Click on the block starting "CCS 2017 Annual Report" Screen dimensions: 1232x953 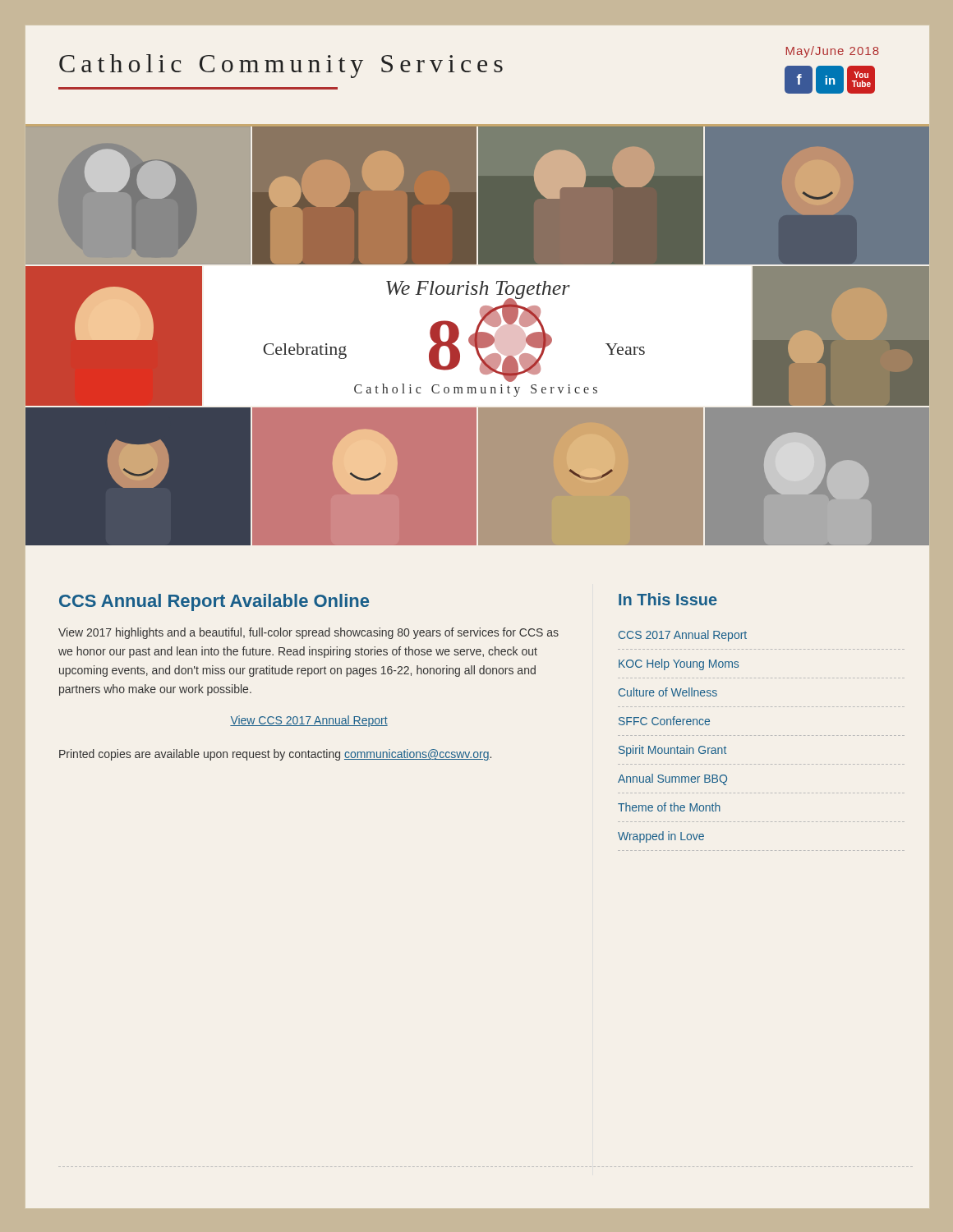pos(682,635)
